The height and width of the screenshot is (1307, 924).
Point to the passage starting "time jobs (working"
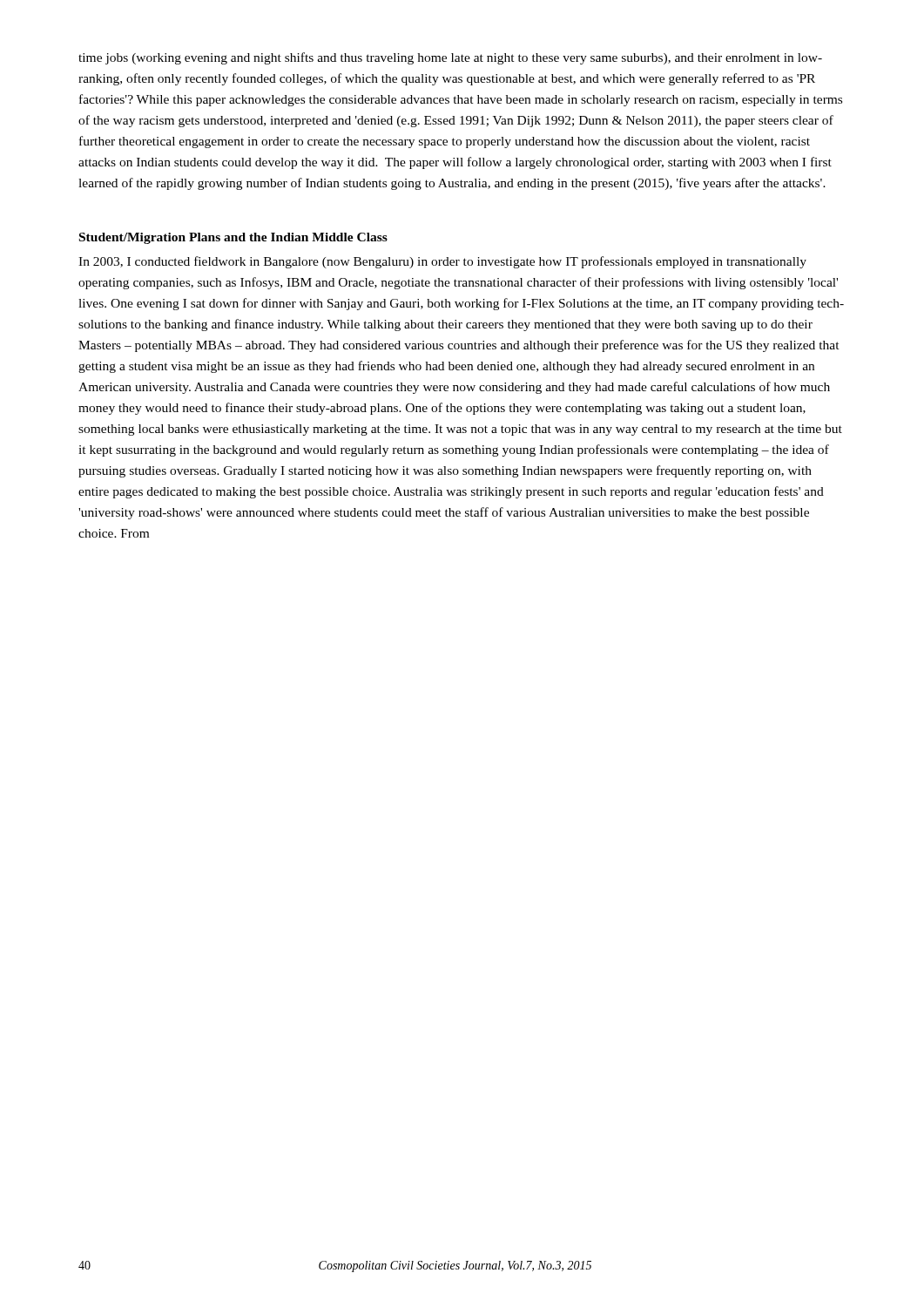pos(461,120)
